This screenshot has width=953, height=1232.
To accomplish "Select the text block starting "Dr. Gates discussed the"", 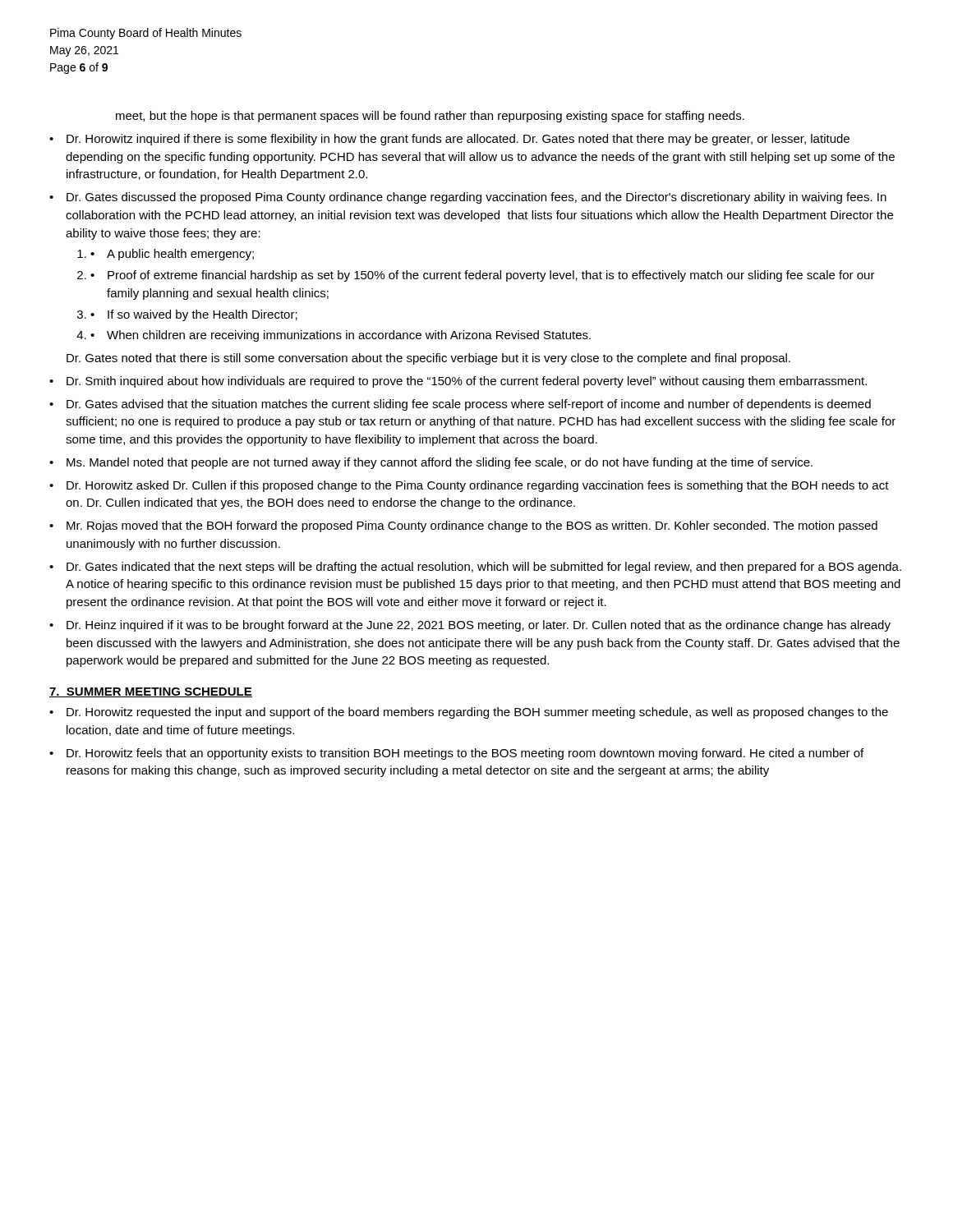I will pyautogui.click(x=476, y=278).
